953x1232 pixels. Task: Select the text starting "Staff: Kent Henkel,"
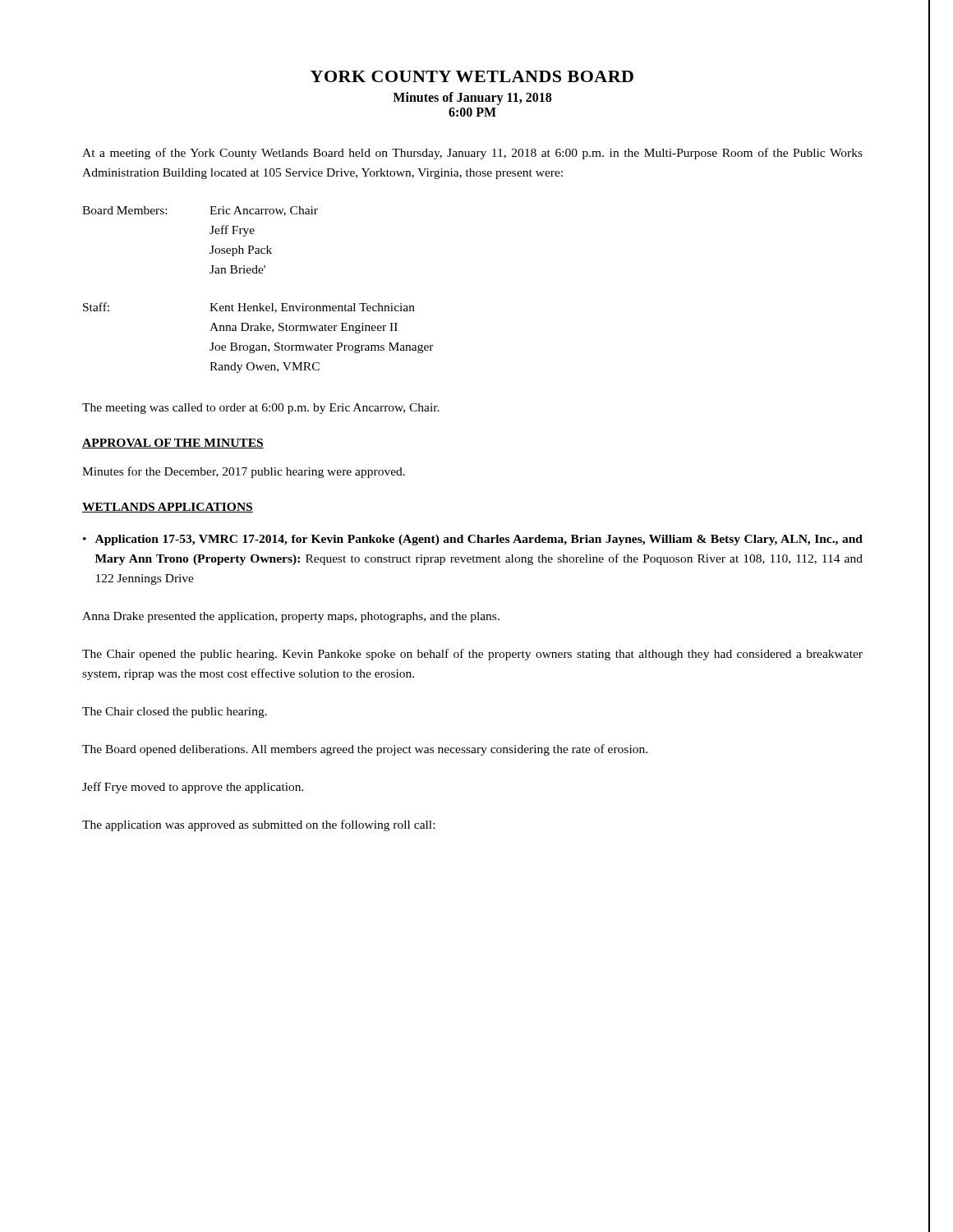coord(249,308)
